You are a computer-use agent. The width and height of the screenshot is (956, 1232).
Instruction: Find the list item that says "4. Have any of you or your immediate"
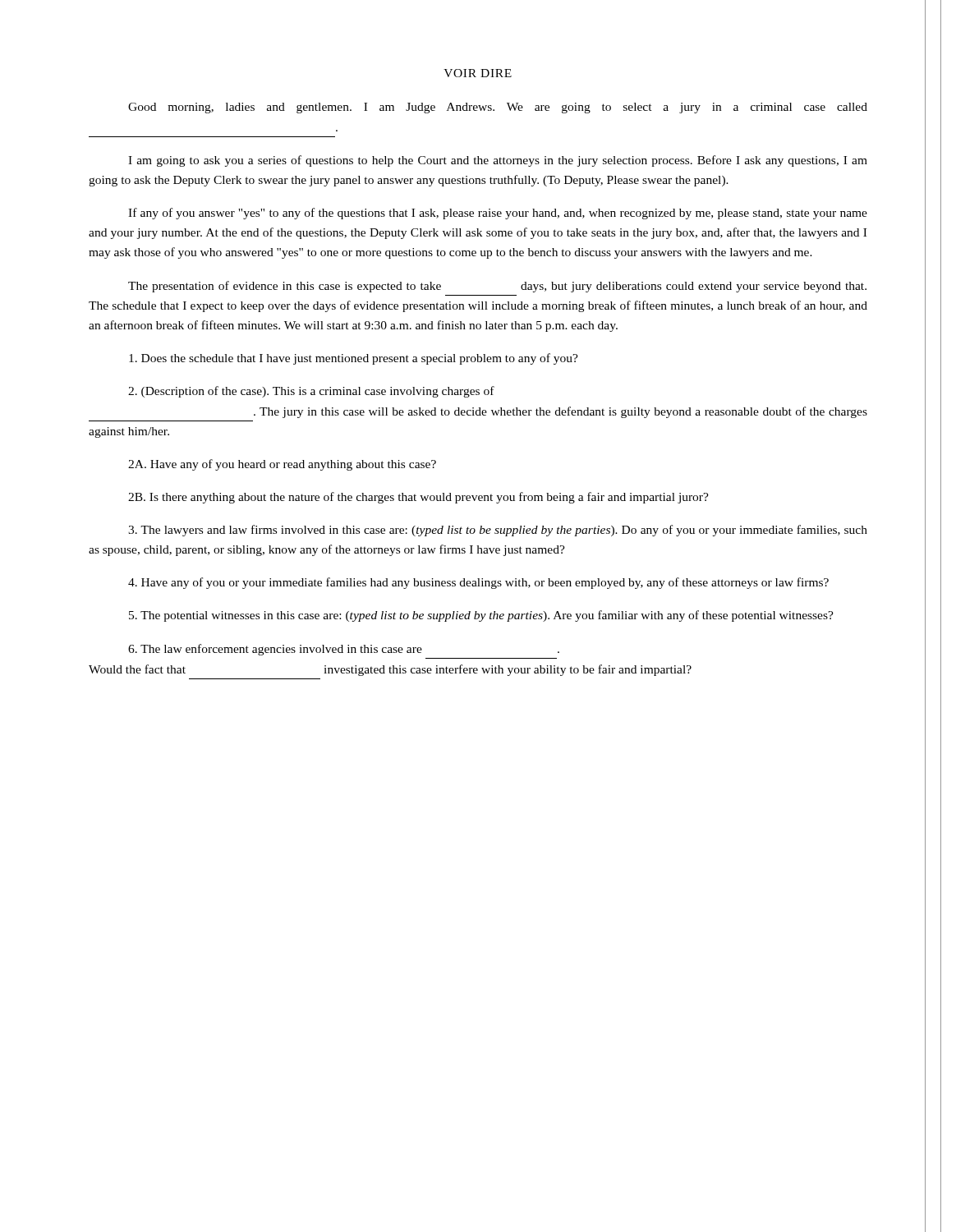click(x=479, y=582)
